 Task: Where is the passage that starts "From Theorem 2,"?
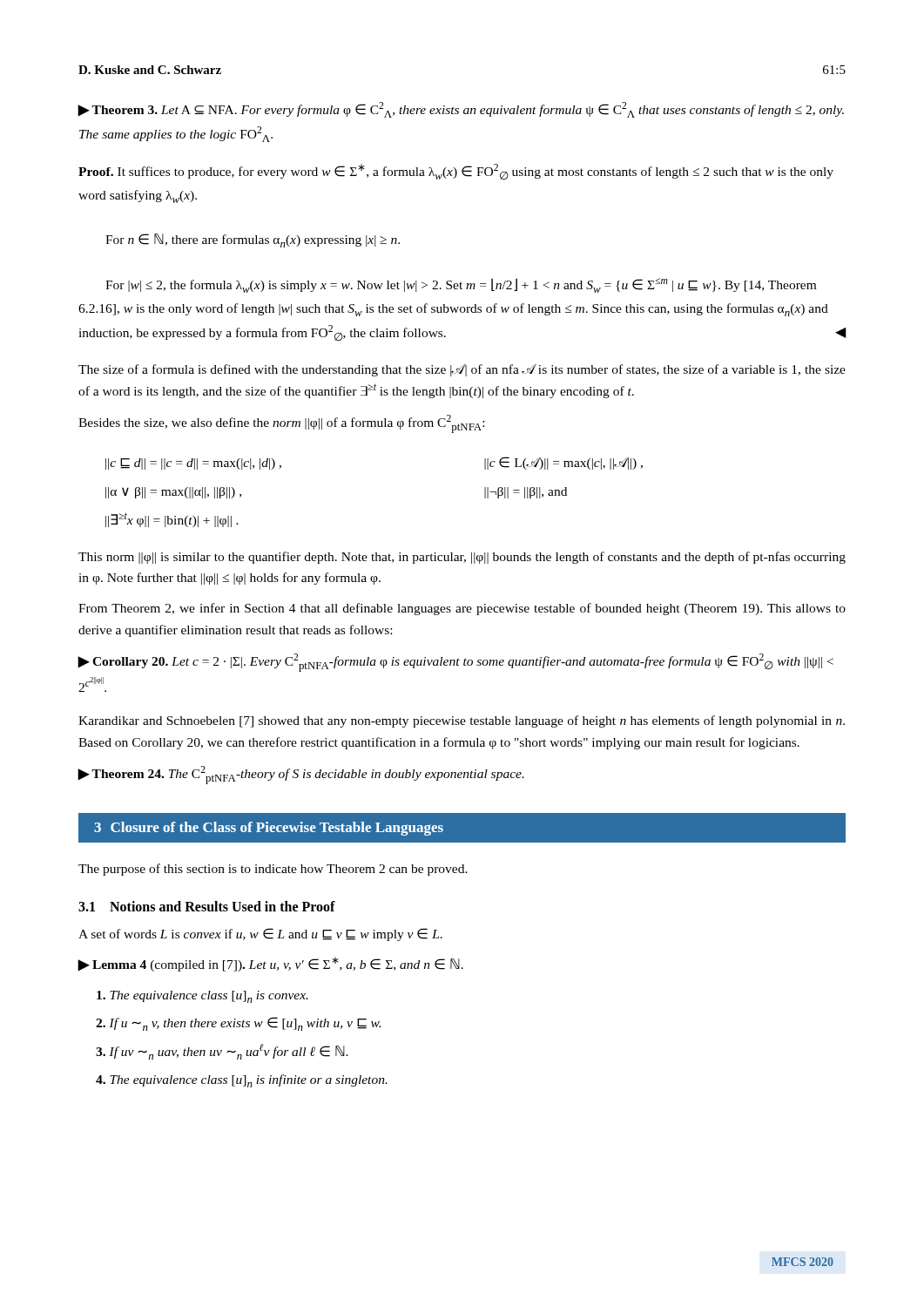pyautogui.click(x=462, y=619)
